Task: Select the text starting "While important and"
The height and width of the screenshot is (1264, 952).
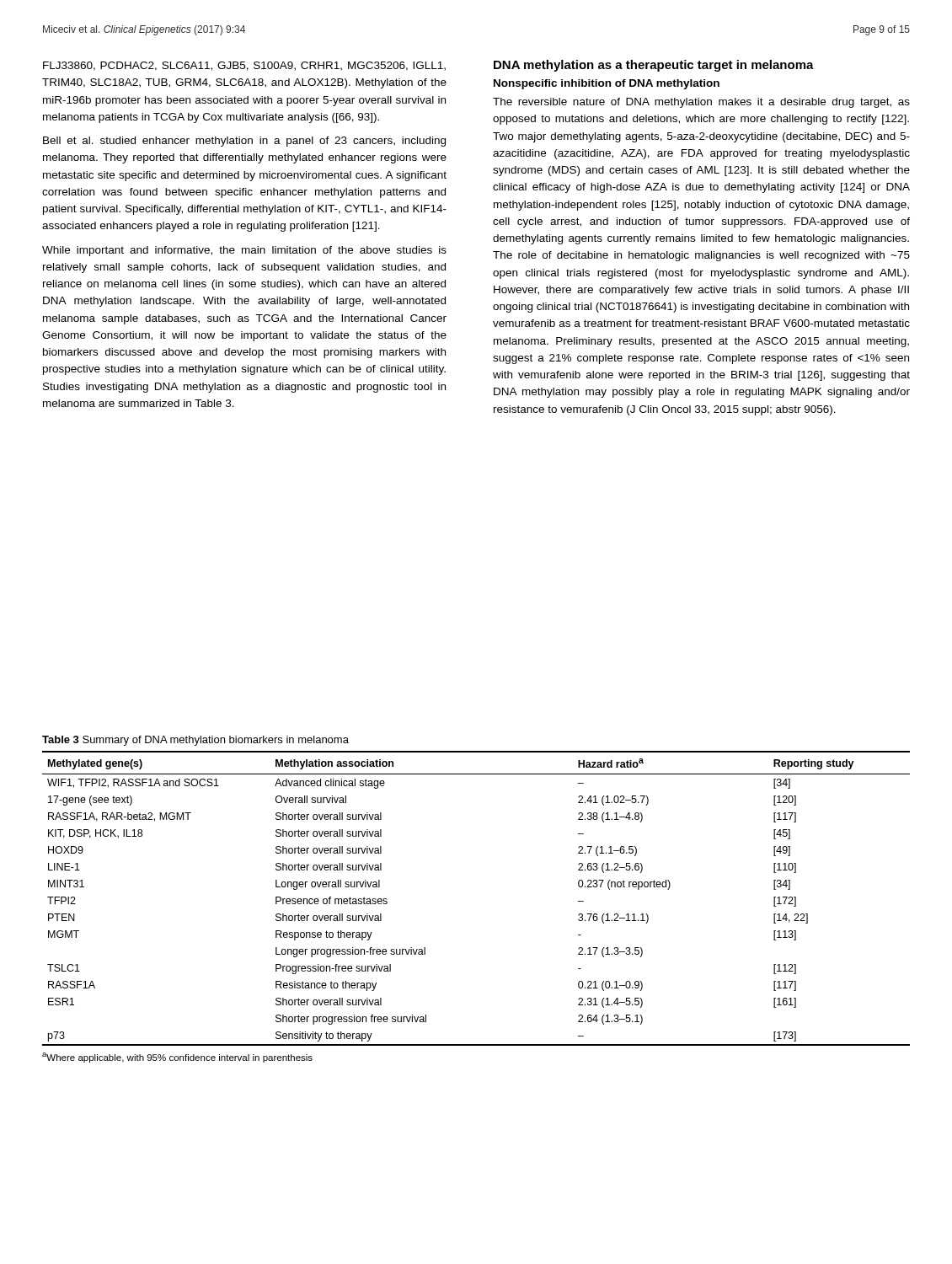Action: coord(244,327)
